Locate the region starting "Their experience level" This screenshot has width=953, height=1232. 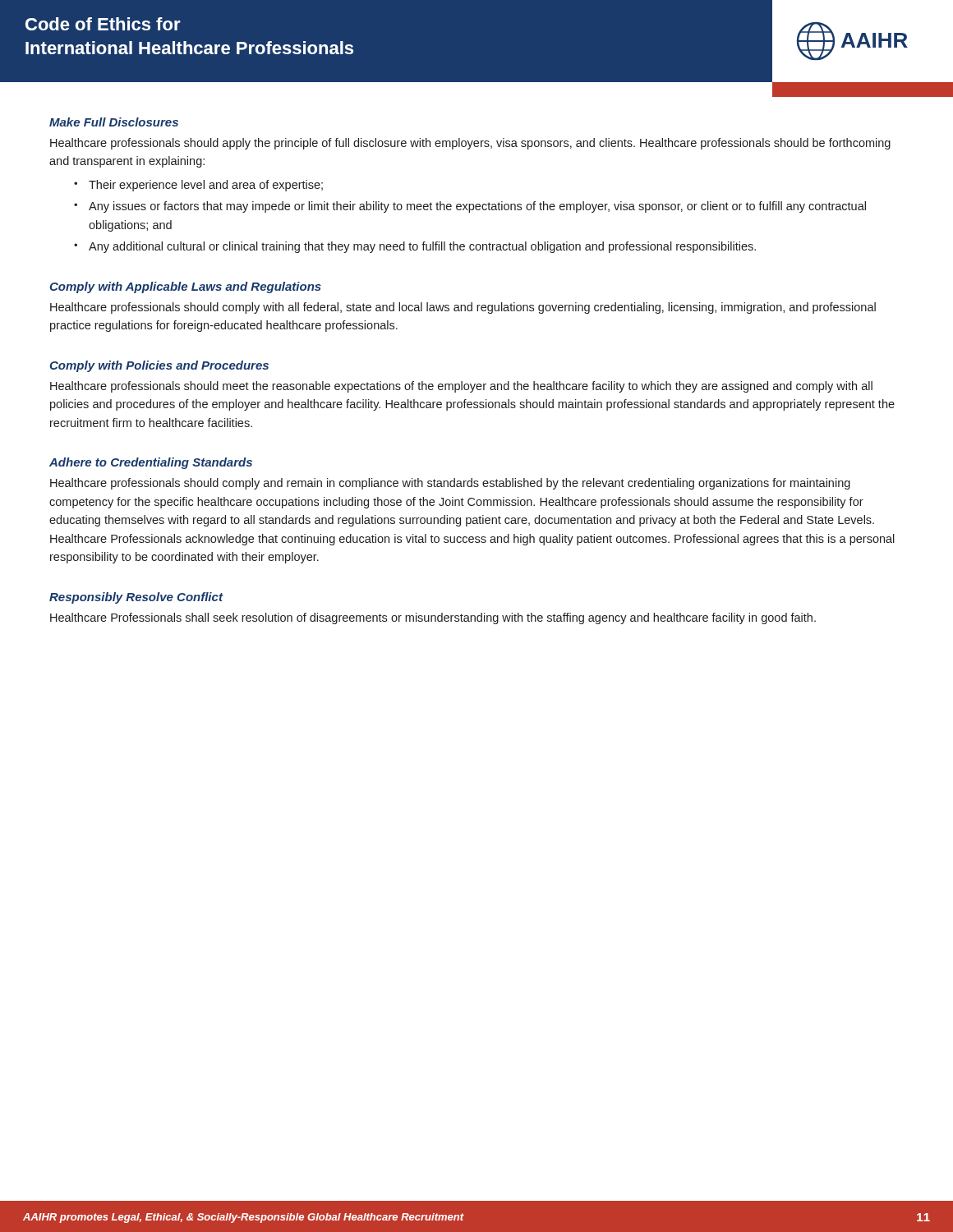206,185
